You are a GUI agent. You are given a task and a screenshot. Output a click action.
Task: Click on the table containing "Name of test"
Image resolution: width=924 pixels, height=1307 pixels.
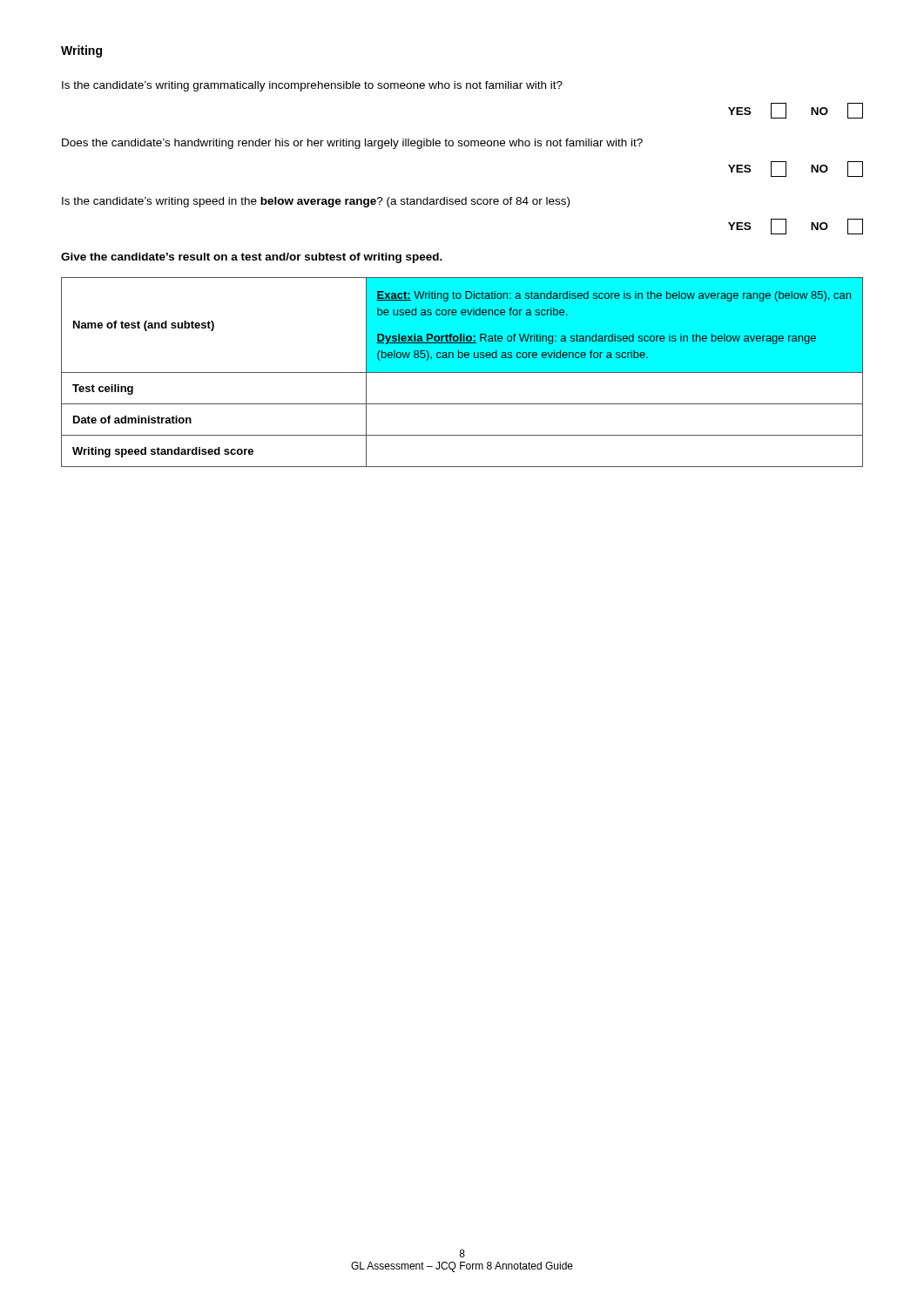click(x=462, y=372)
